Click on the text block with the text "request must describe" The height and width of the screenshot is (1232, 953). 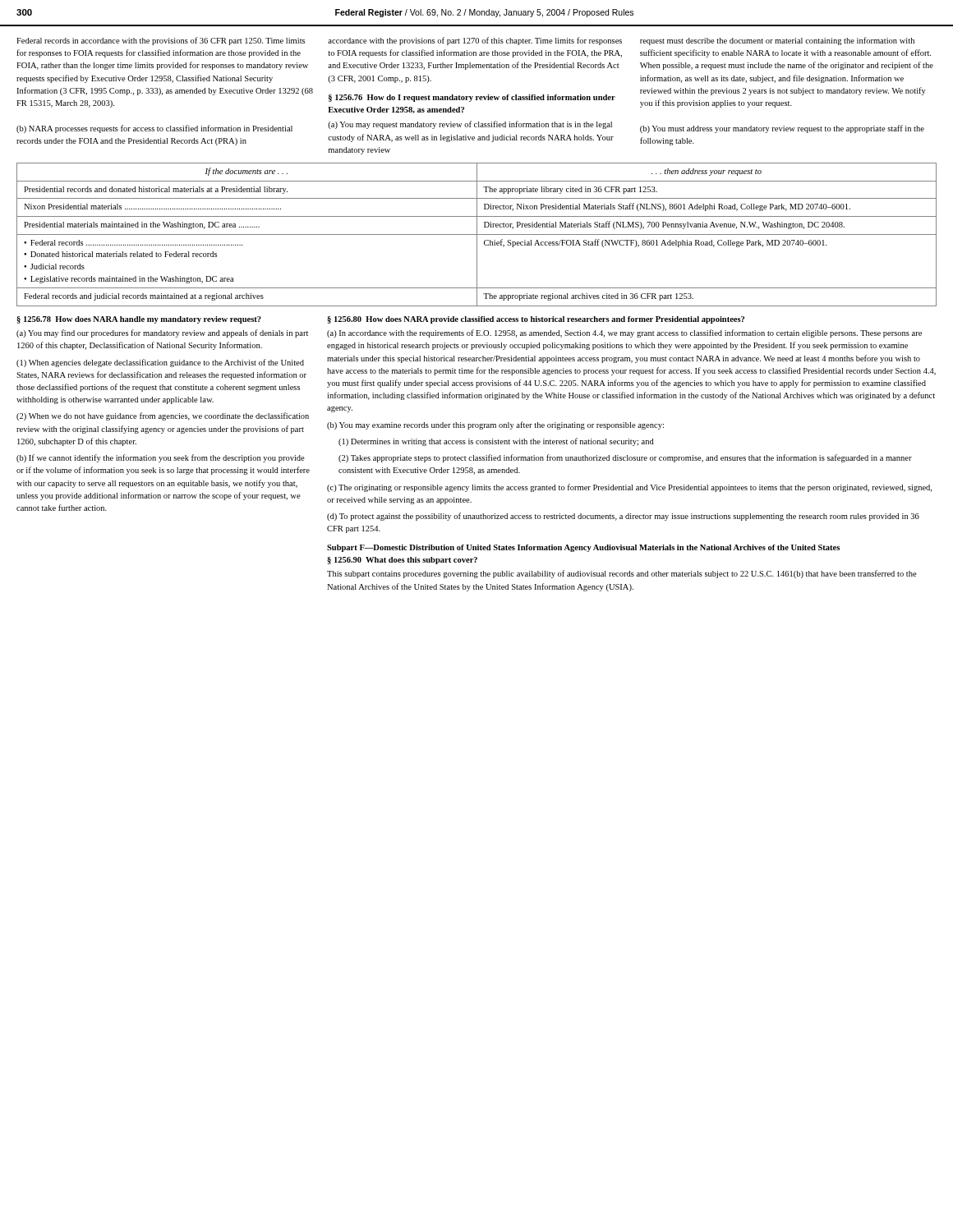click(786, 91)
